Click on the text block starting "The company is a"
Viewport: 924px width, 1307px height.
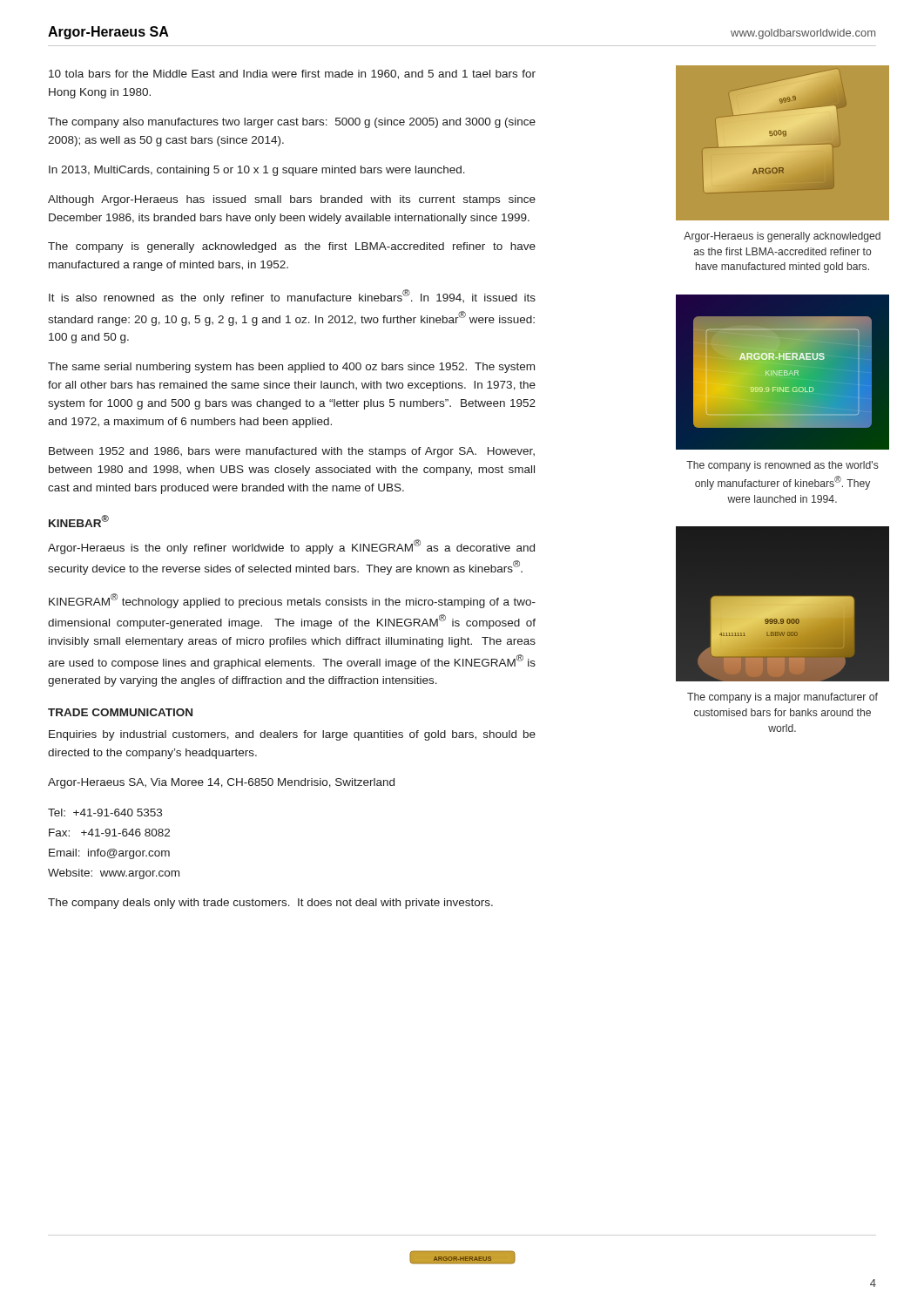click(782, 713)
